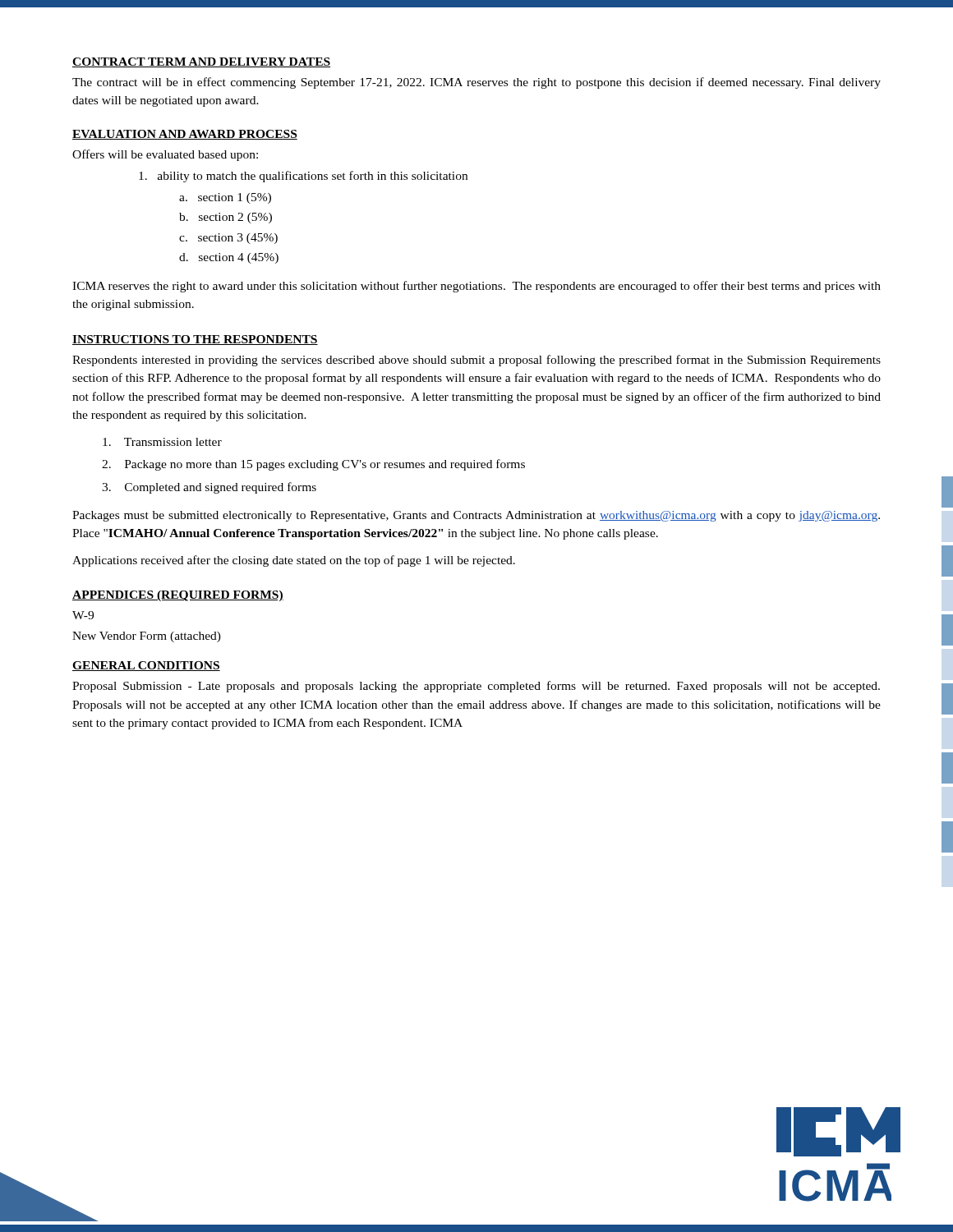Select the text starting "EVALUATION AND AWARD PROCESS"
Viewport: 953px width, 1232px height.
pos(185,133)
